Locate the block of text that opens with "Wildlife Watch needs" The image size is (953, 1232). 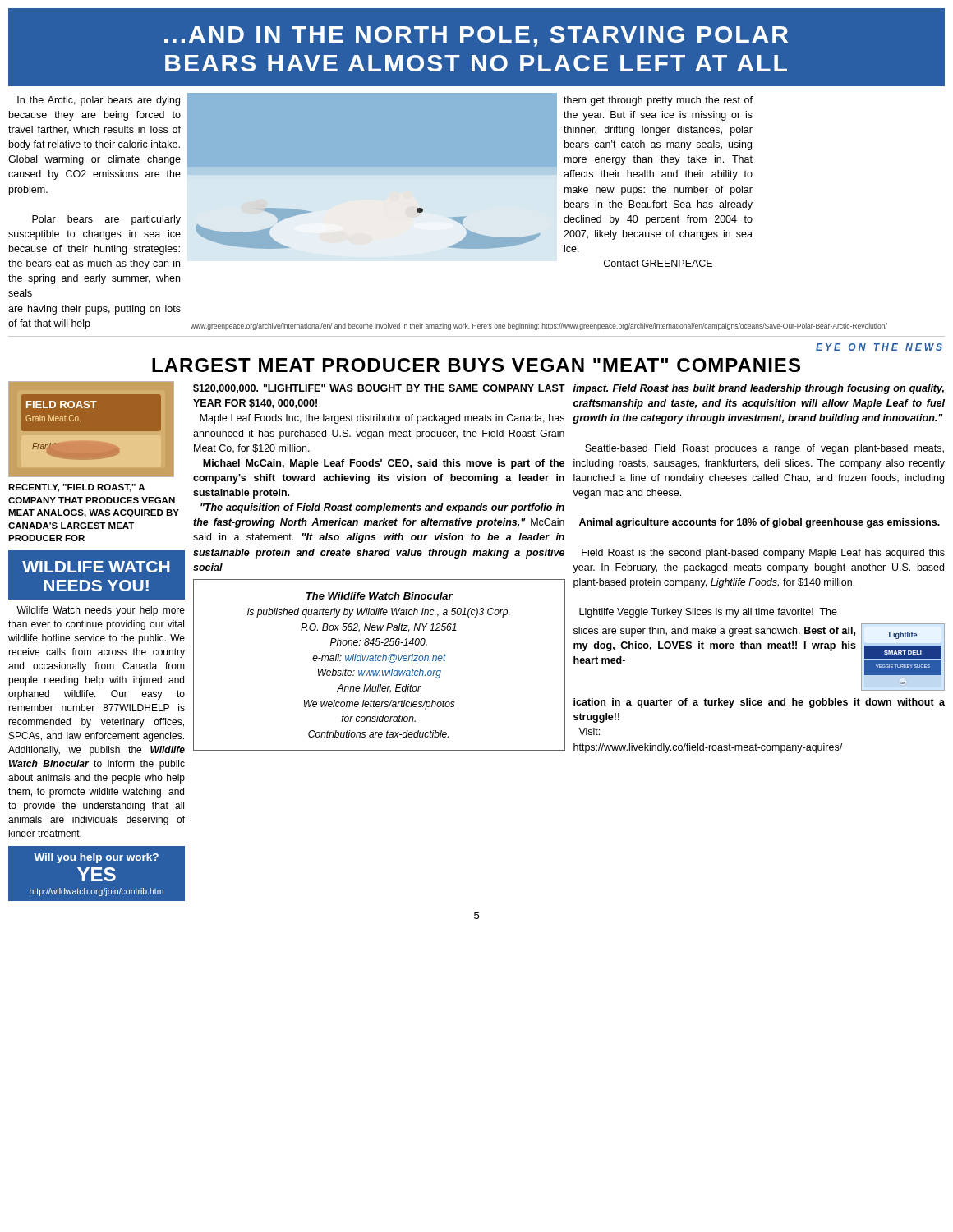pyautogui.click(x=97, y=722)
